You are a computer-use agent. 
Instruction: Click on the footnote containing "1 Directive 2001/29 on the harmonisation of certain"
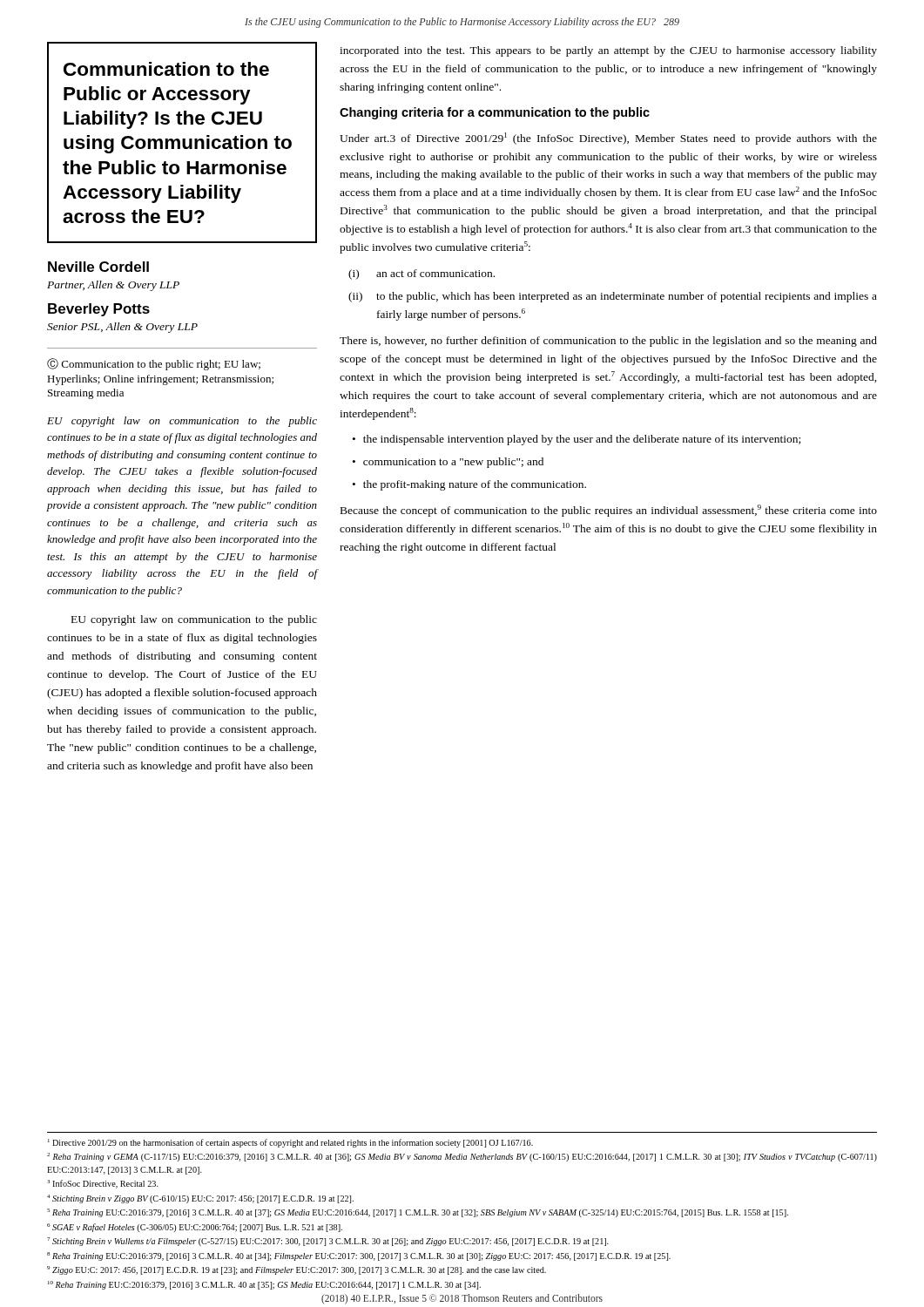point(462,1214)
